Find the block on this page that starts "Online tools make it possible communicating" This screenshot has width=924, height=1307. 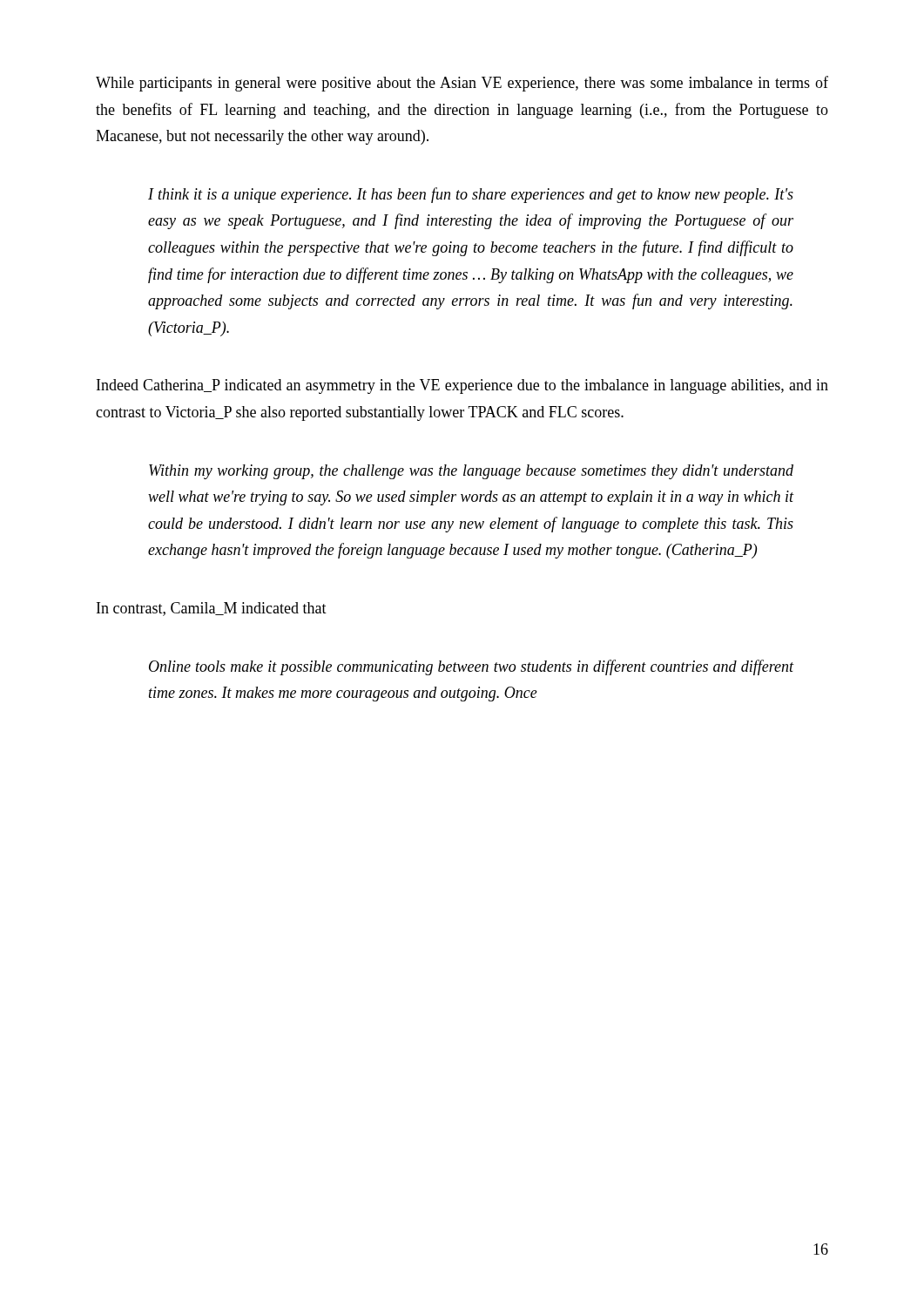[471, 679]
